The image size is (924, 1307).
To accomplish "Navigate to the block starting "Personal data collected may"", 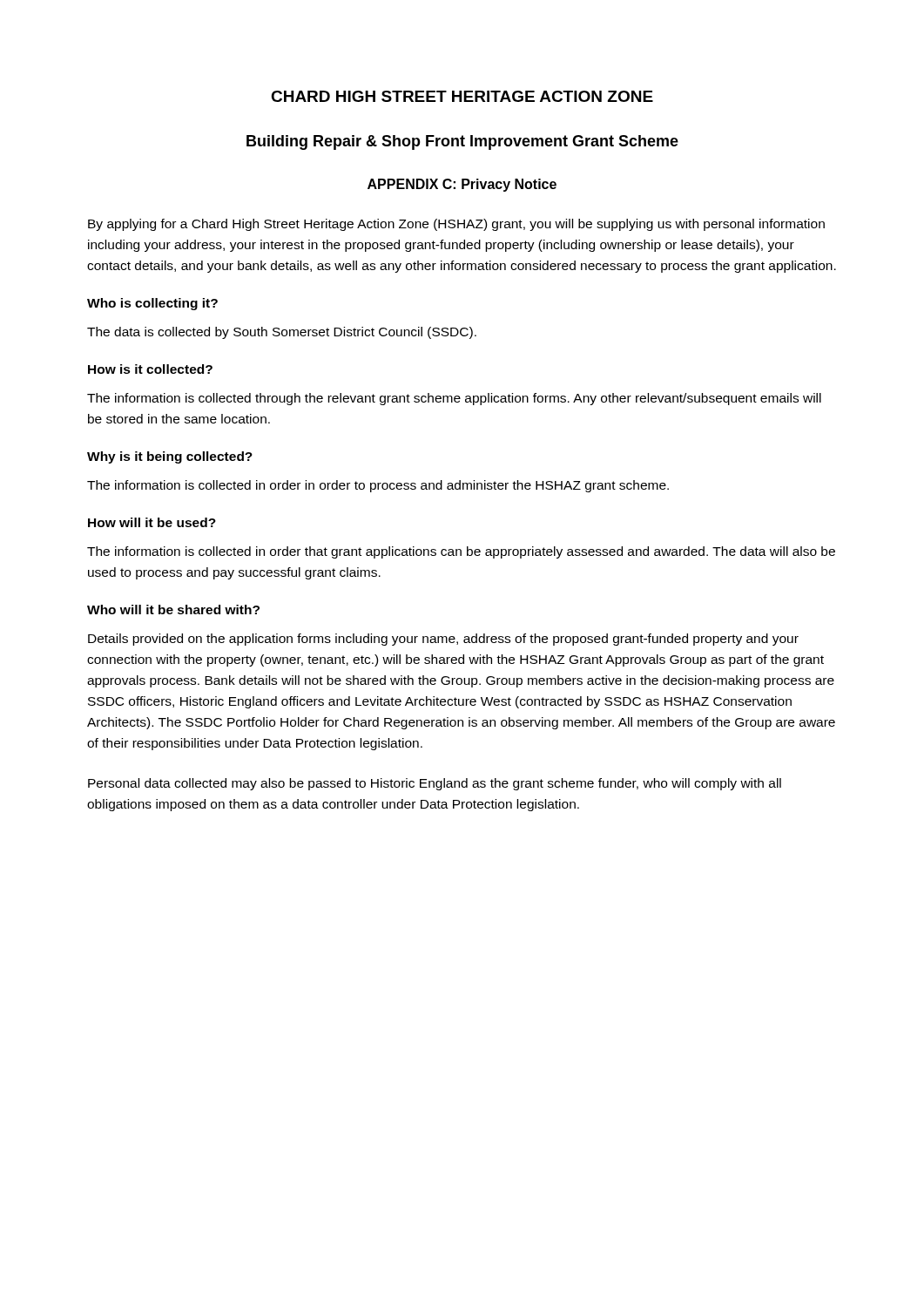I will (x=435, y=794).
